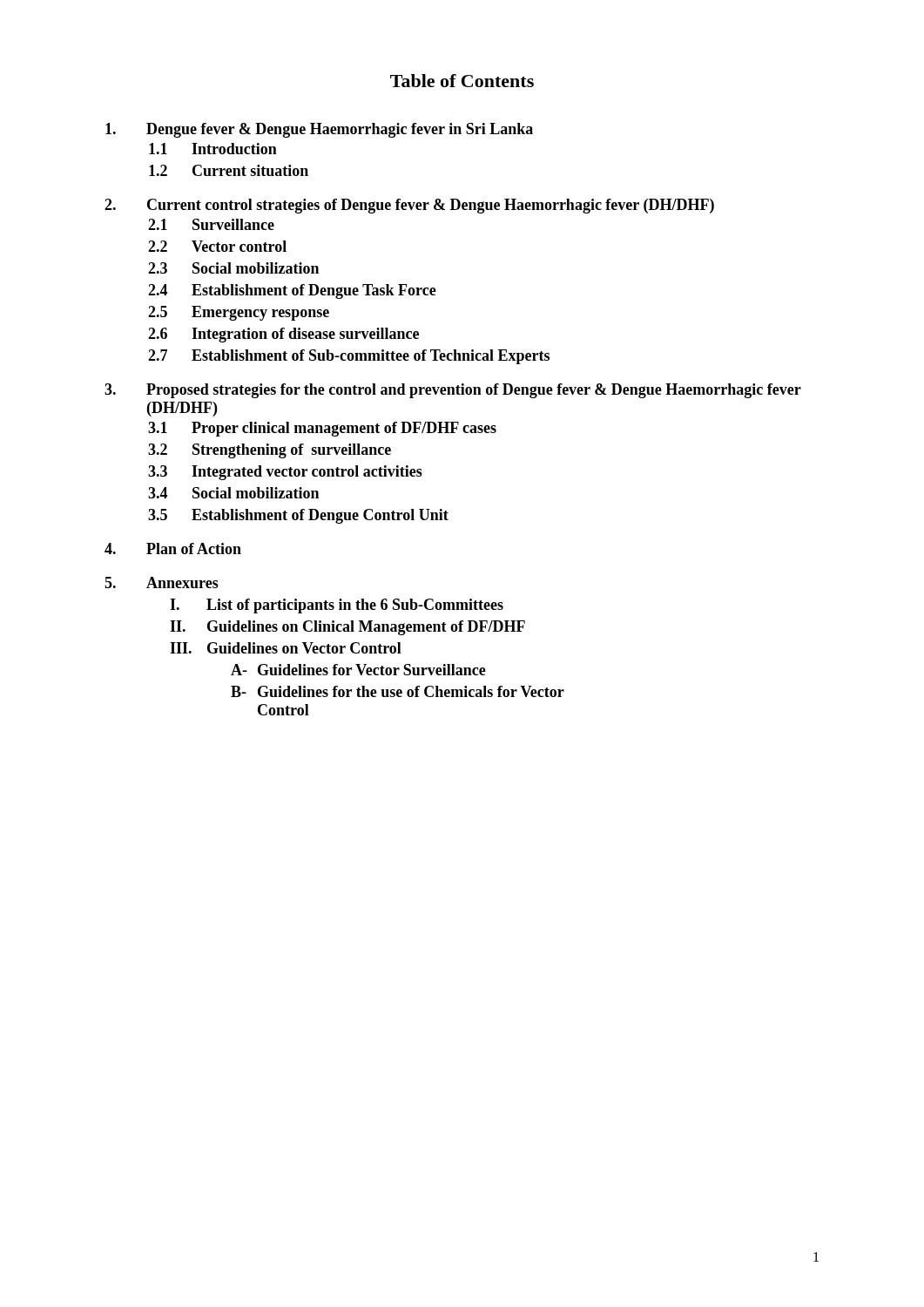The width and height of the screenshot is (924, 1307).
Task: Select the text starting "2.3 Social mobilization"
Action: coord(234,269)
